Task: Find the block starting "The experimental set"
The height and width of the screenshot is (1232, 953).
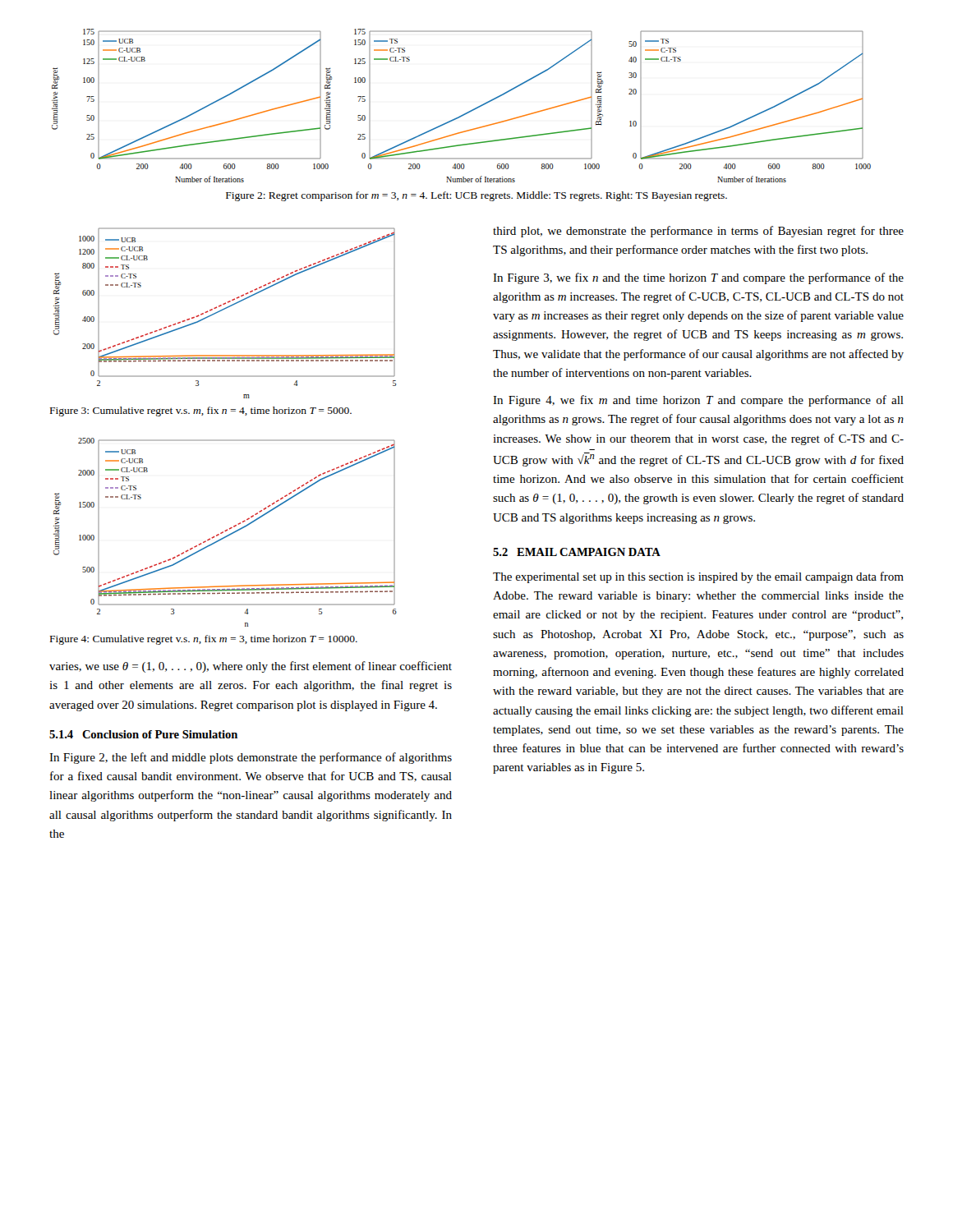Action: pyautogui.click(x=698, y=672)
